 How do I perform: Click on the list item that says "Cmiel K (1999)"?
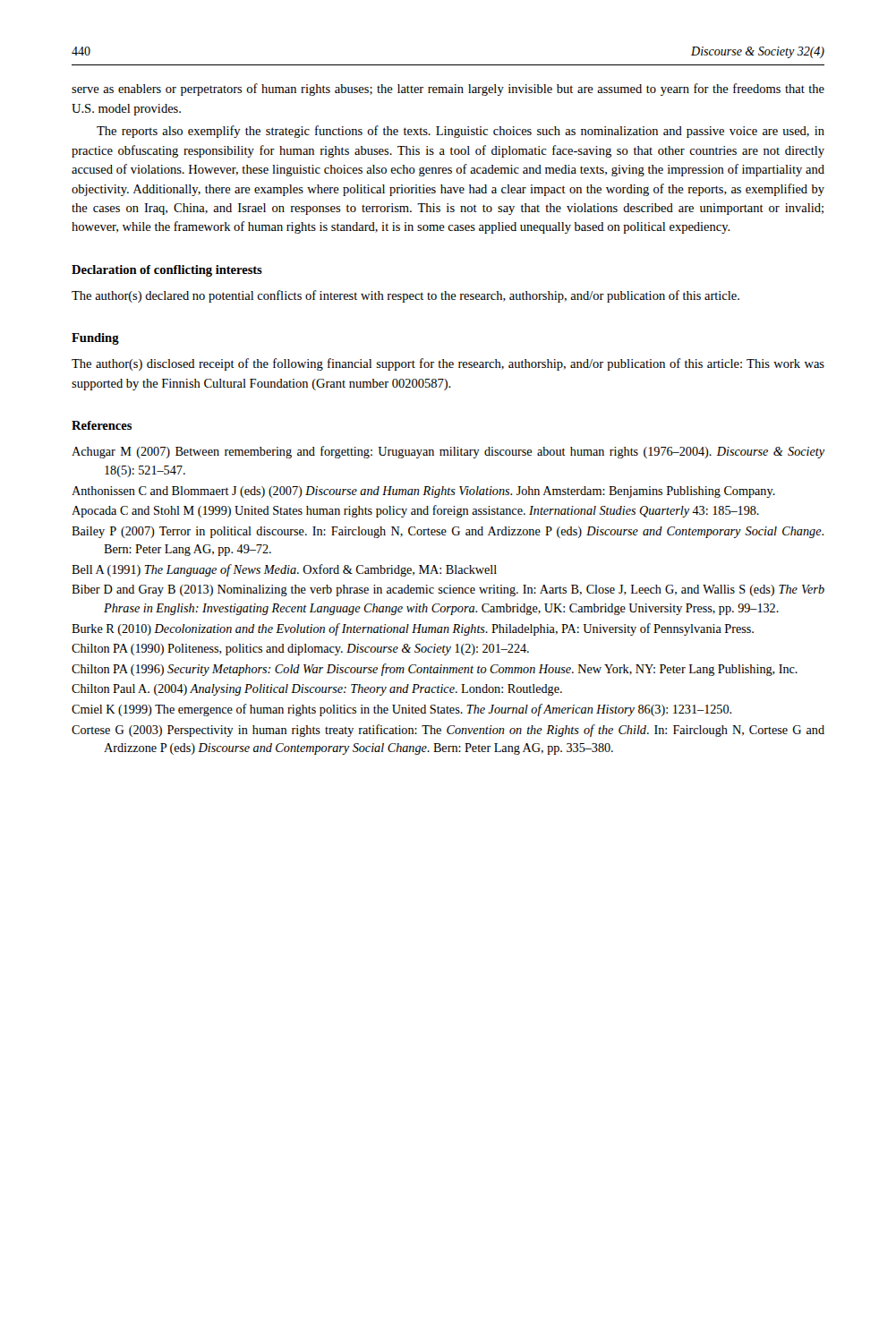click(x=402, y=709)
